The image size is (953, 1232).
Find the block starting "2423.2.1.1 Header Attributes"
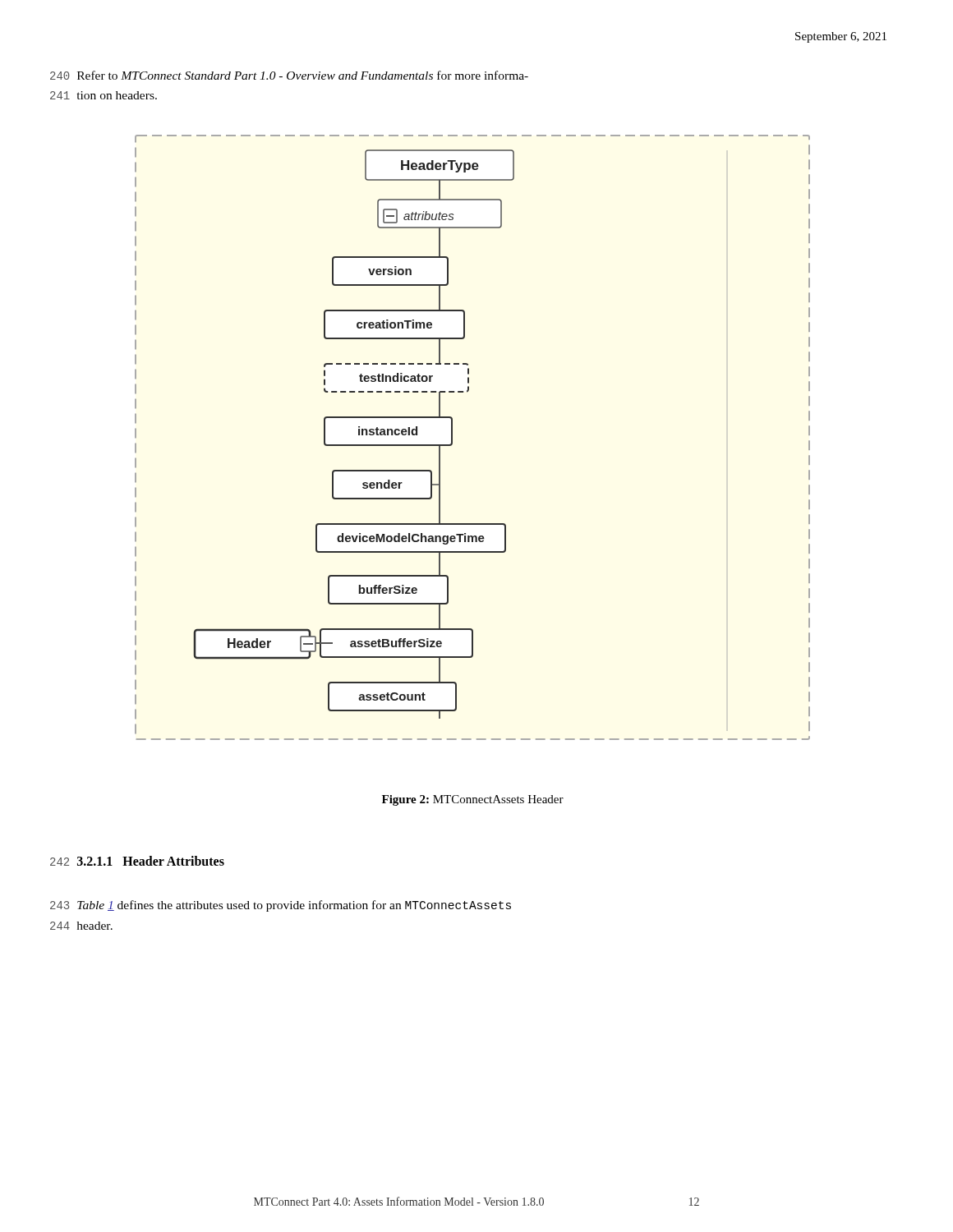point(137,862)
